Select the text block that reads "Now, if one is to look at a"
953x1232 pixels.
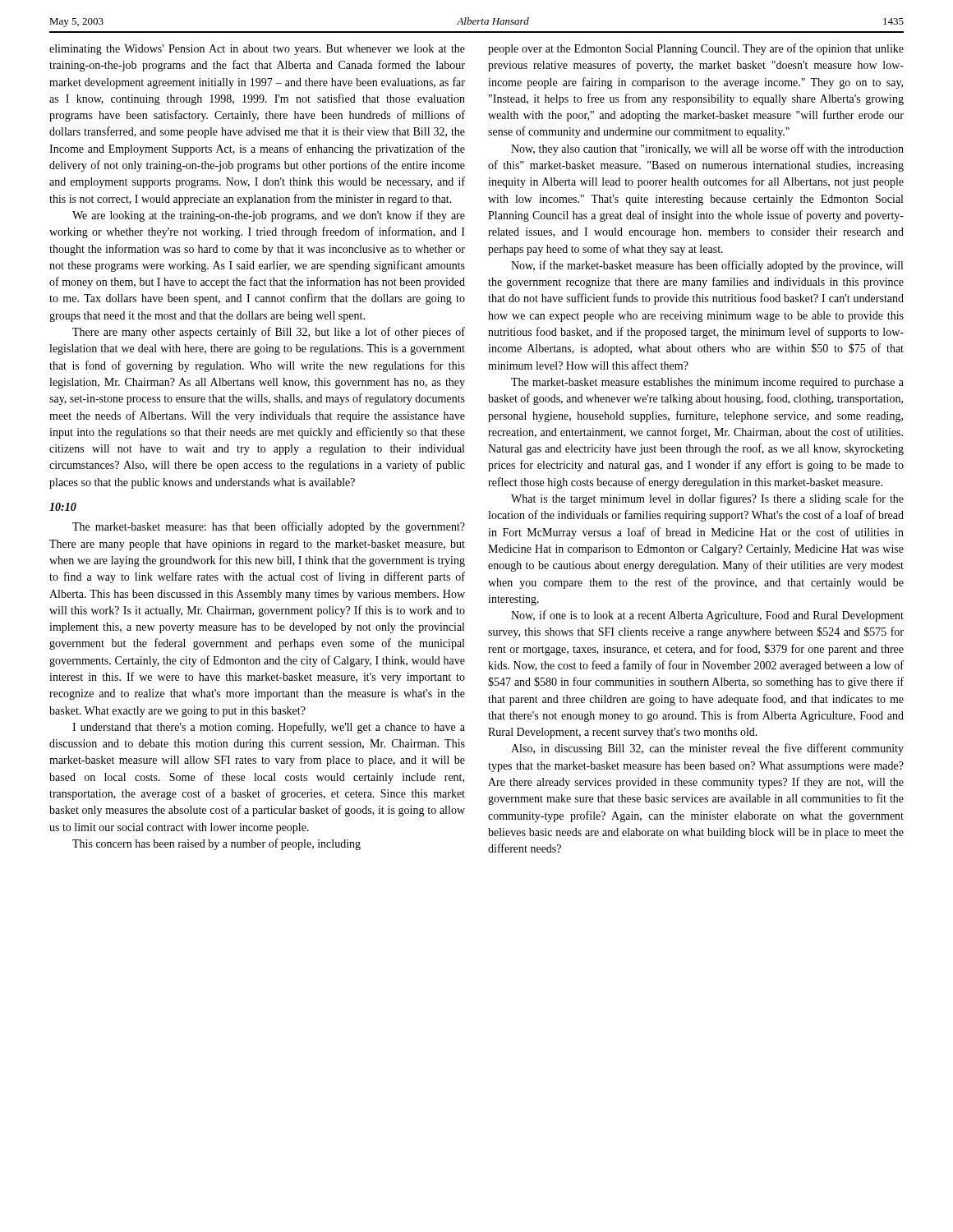696,675
